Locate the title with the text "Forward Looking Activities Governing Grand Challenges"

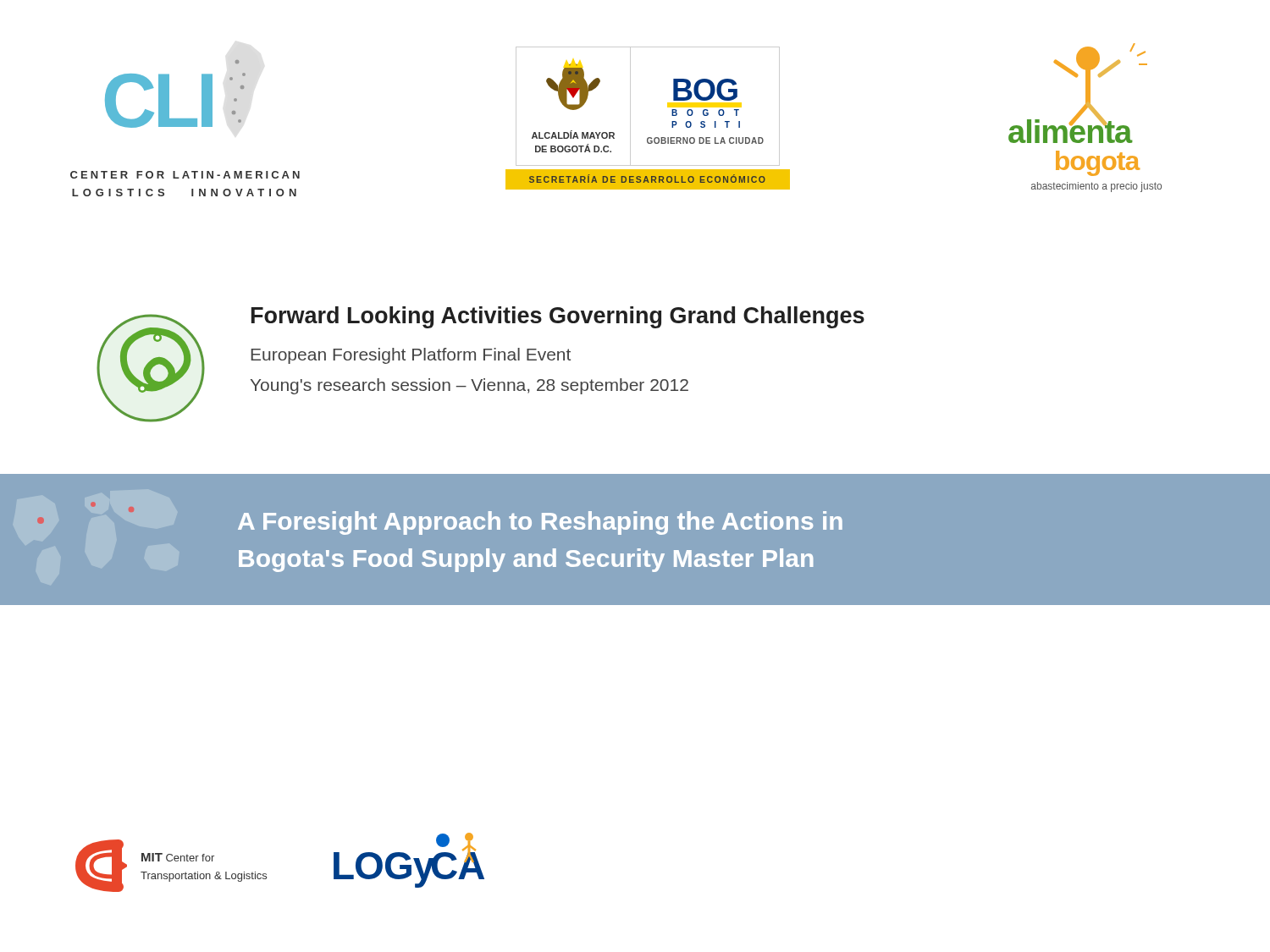(x=557, y=316)
